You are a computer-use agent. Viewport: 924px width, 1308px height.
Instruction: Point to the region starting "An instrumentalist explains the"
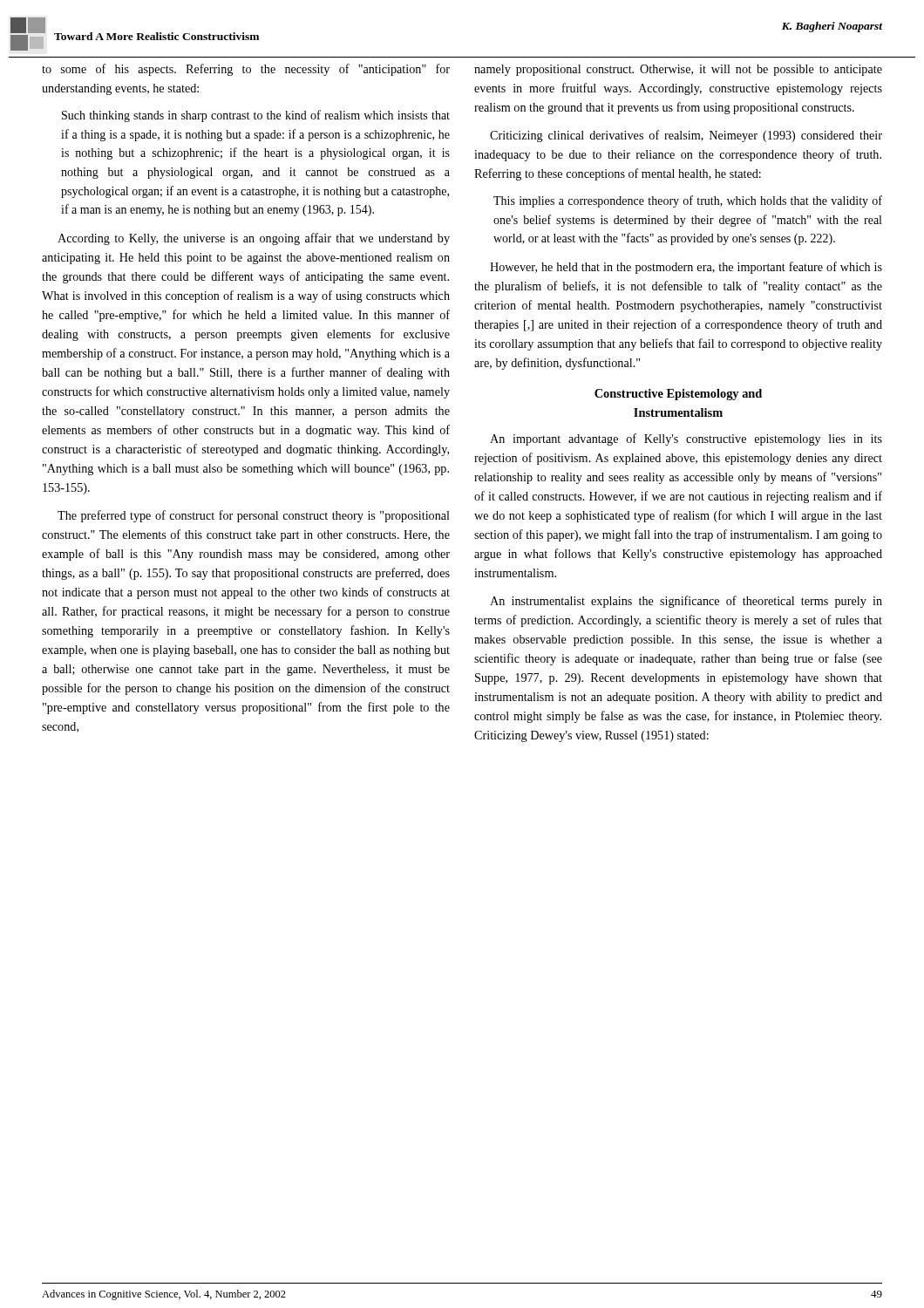point(678,668)
